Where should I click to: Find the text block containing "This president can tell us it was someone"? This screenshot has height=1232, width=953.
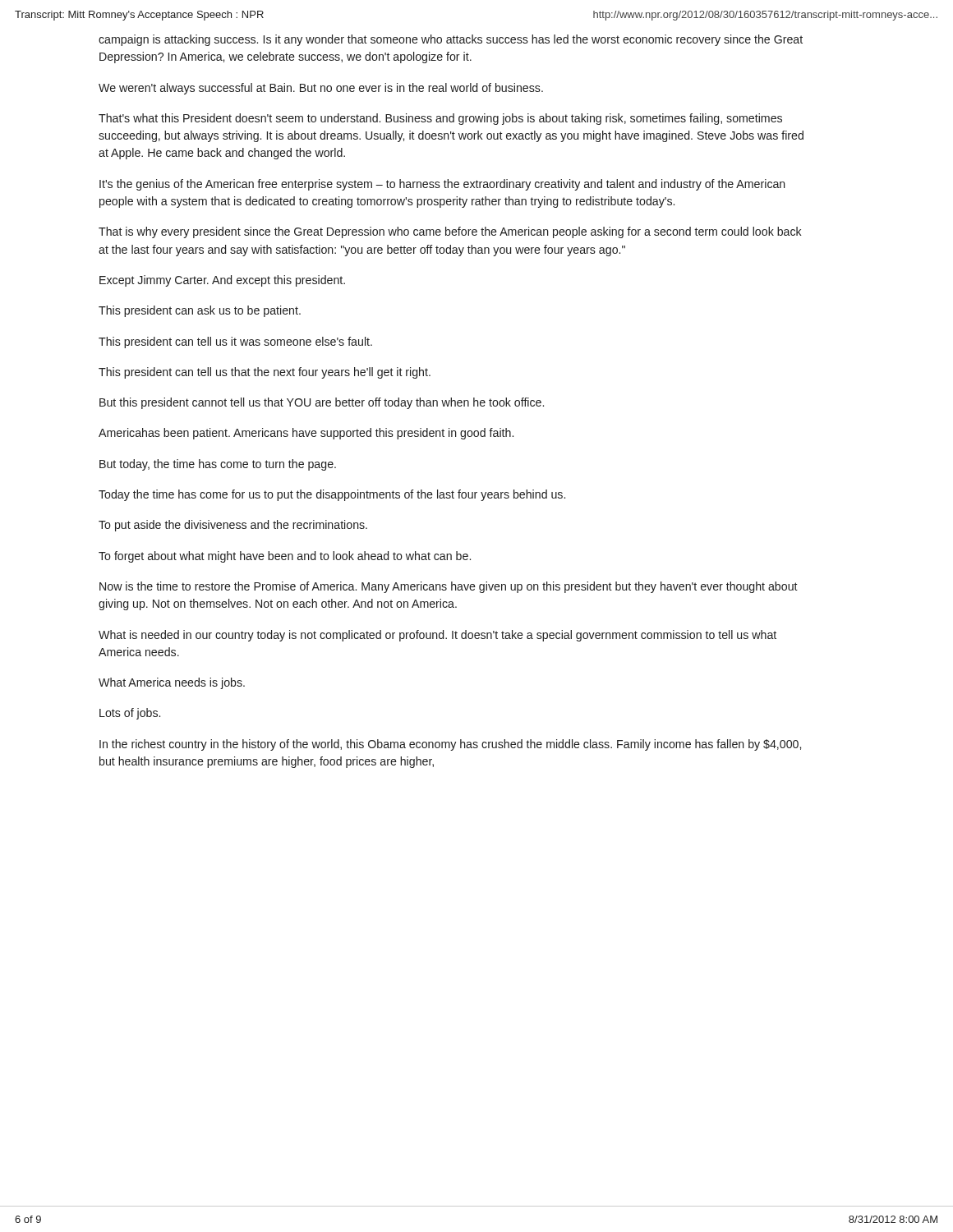(x=235, y=342)
